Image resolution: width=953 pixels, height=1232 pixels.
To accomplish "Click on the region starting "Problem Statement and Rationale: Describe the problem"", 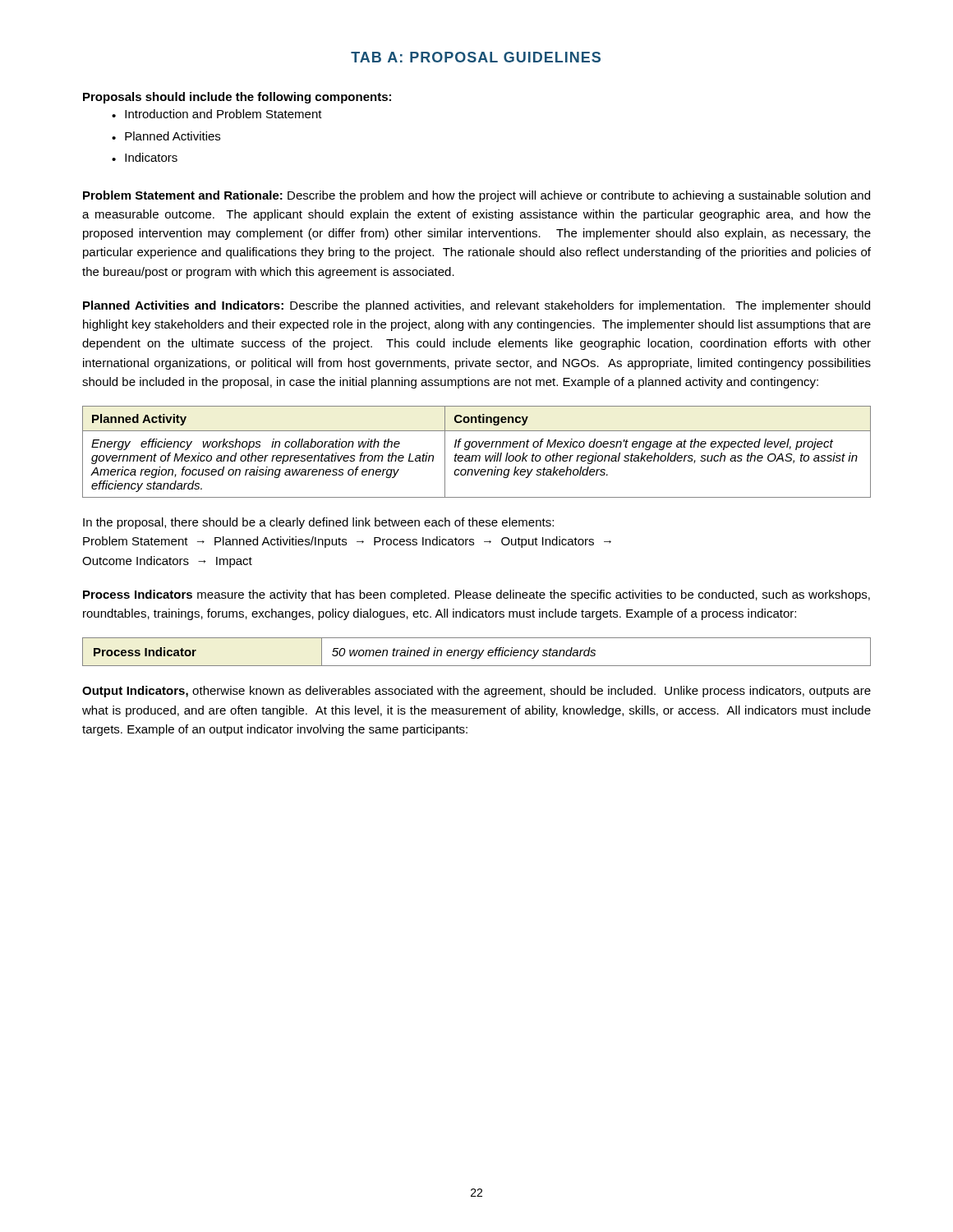I will coord(476,233).
